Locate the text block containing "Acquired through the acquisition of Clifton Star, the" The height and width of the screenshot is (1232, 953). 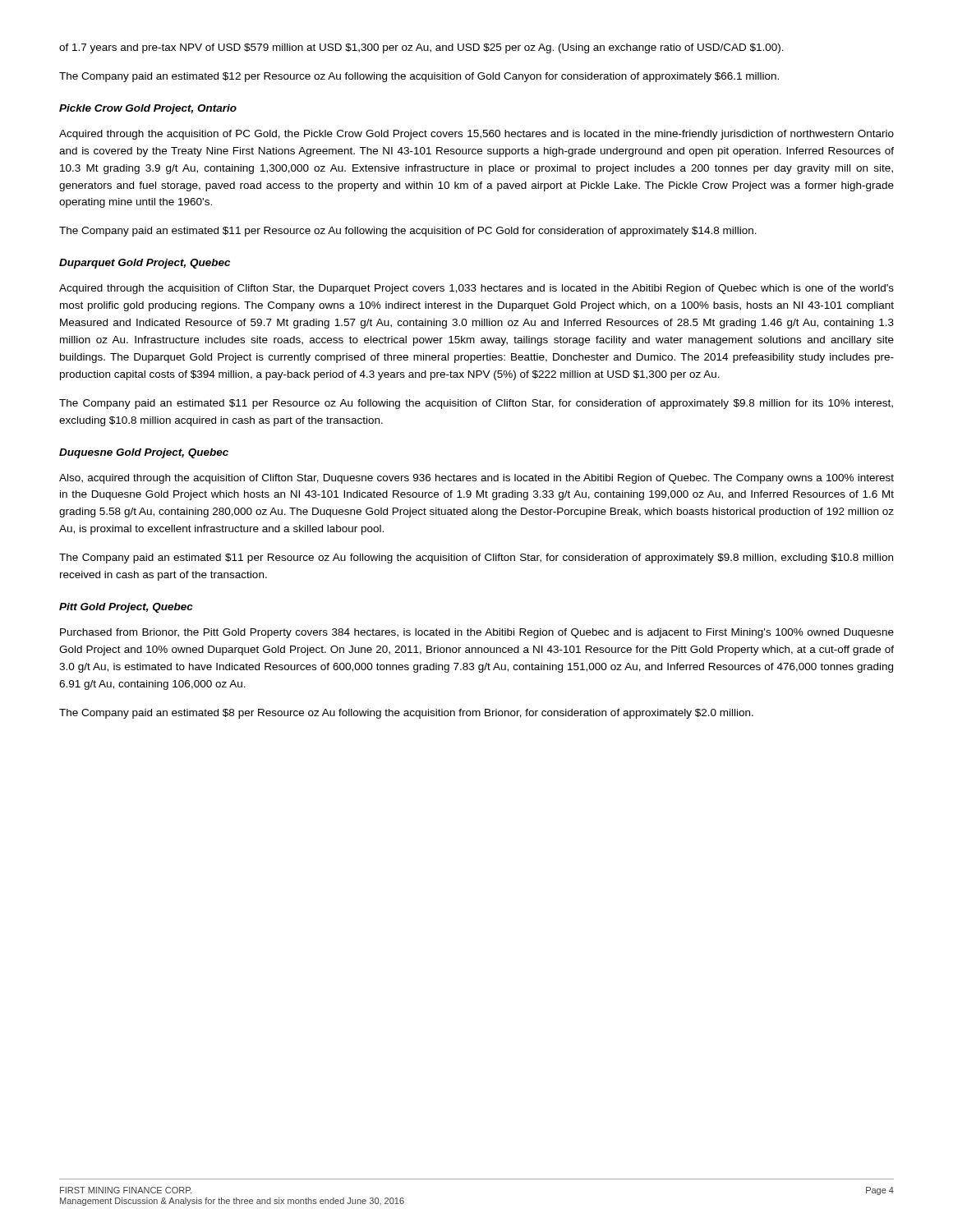(x=476, y=331)
